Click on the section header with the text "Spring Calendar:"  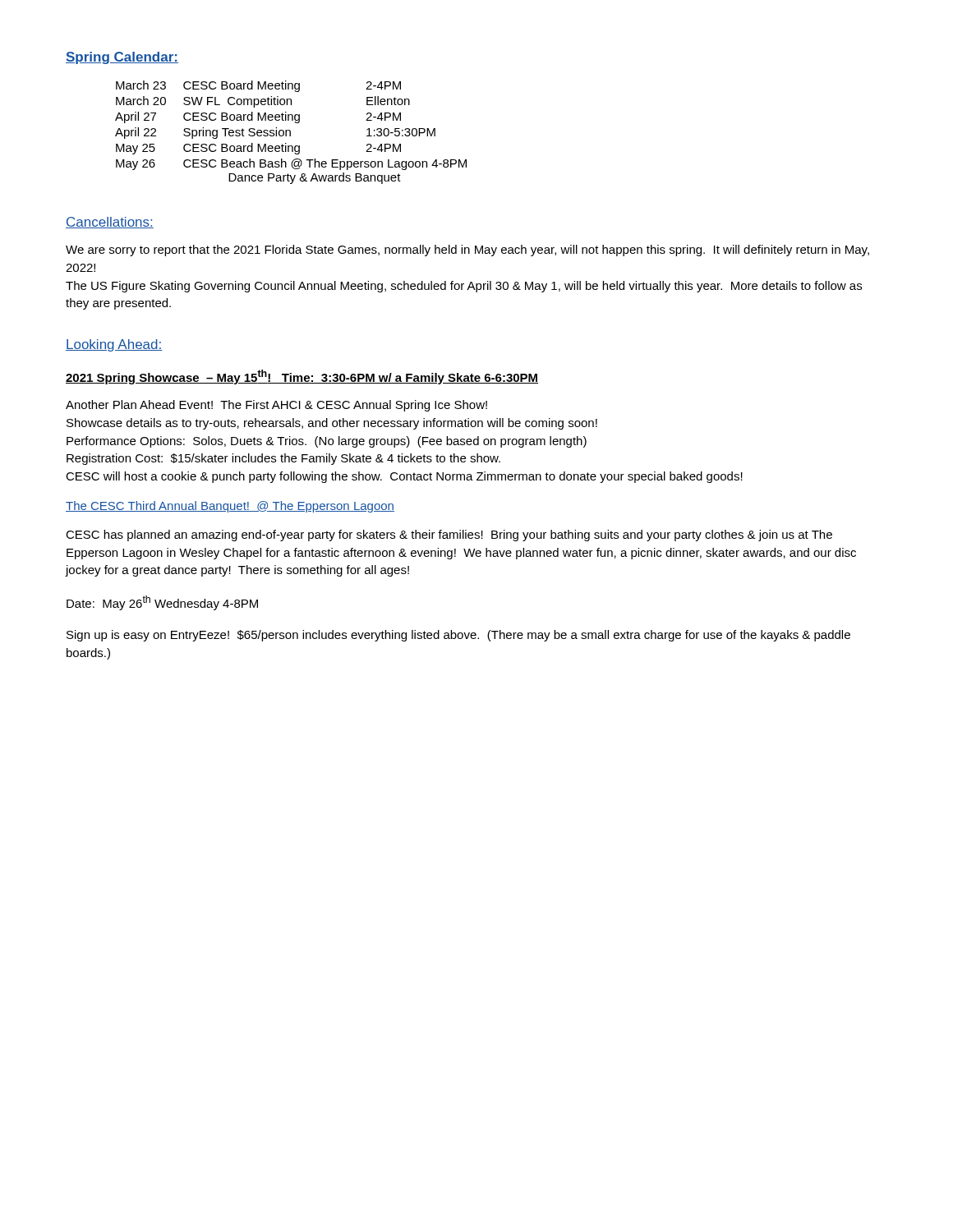tap(122, 57)
